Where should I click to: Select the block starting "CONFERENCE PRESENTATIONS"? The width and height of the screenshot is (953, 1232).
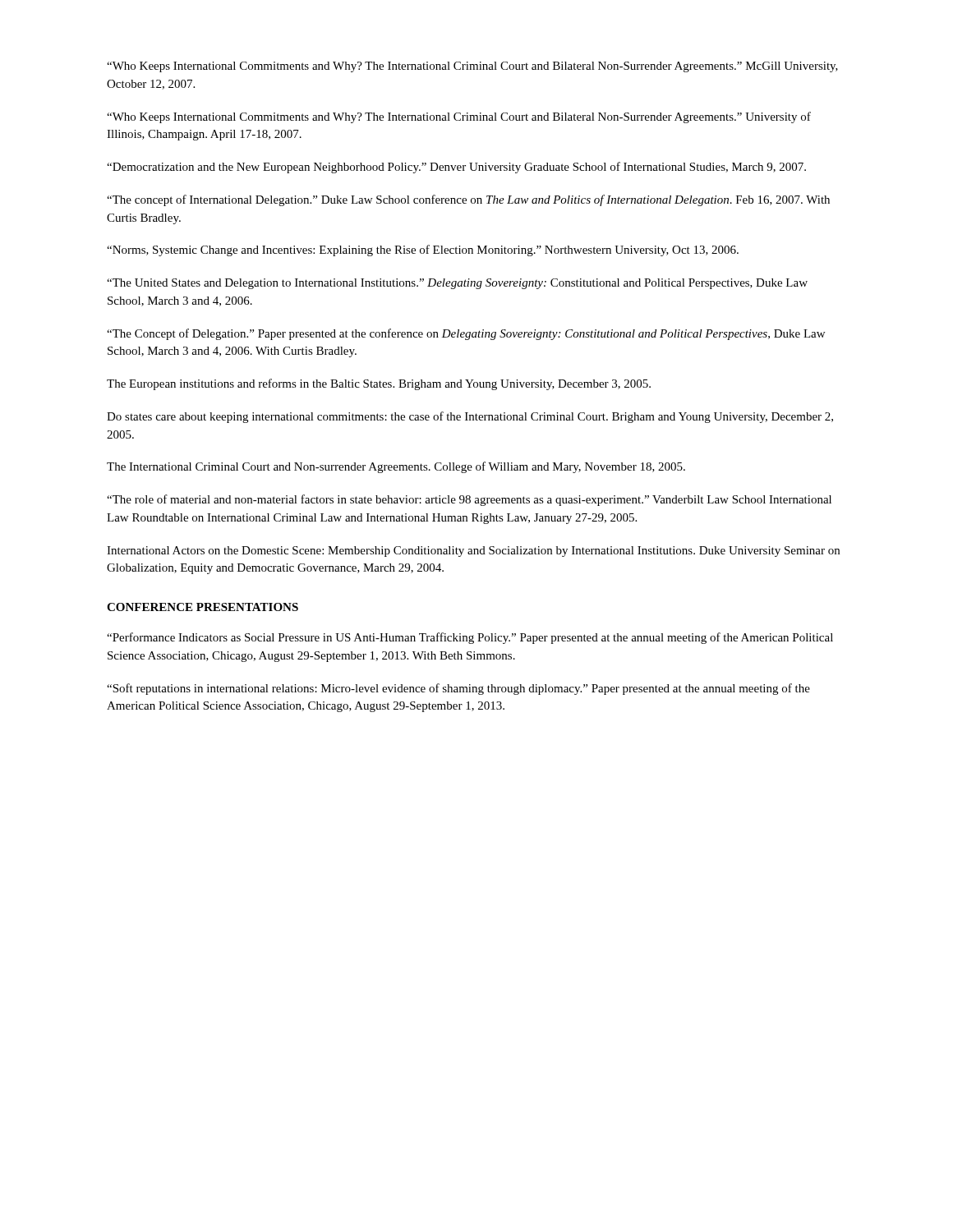pos(203,607)
